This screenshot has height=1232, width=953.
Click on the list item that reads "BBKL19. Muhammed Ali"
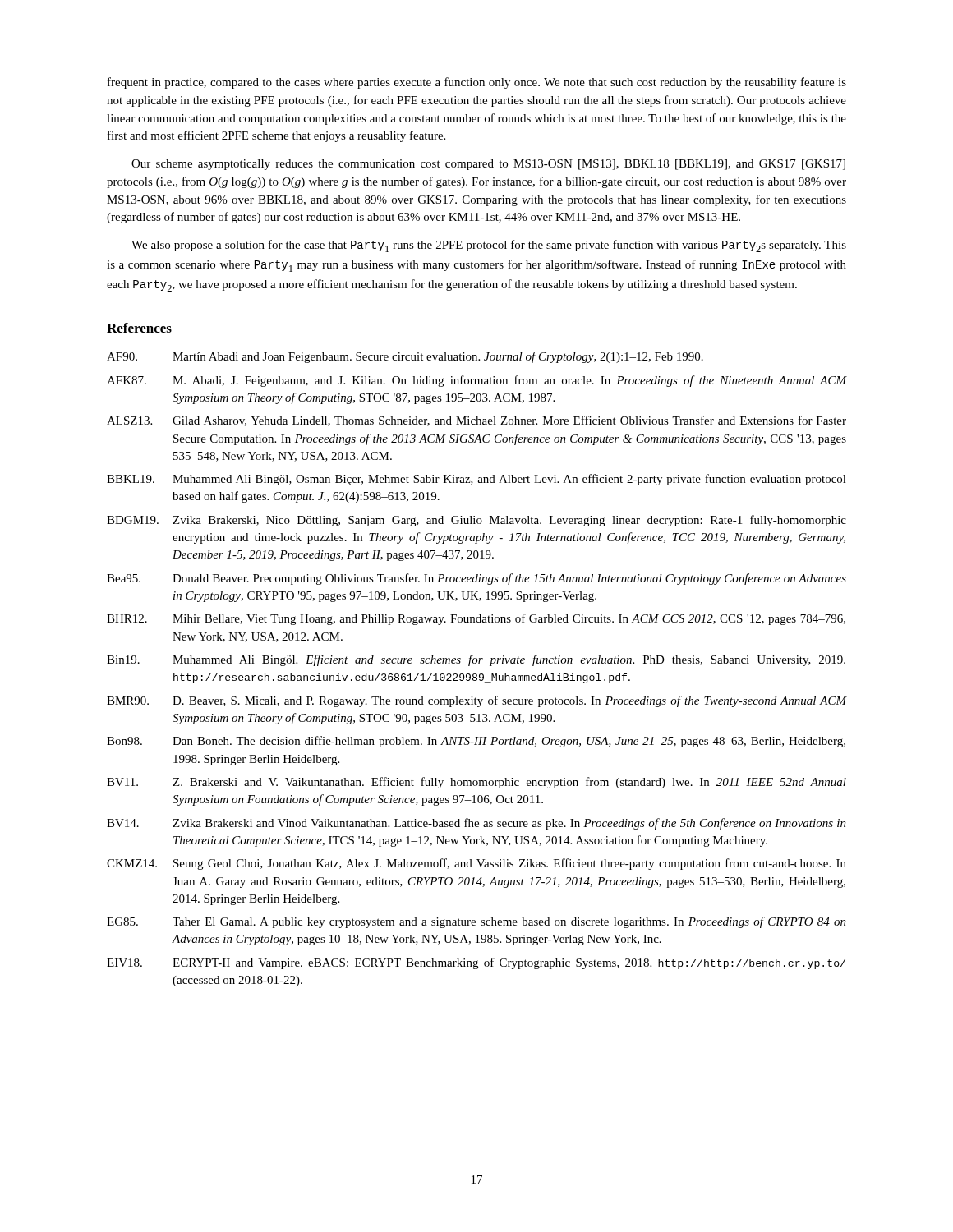[x=476, y=488]
